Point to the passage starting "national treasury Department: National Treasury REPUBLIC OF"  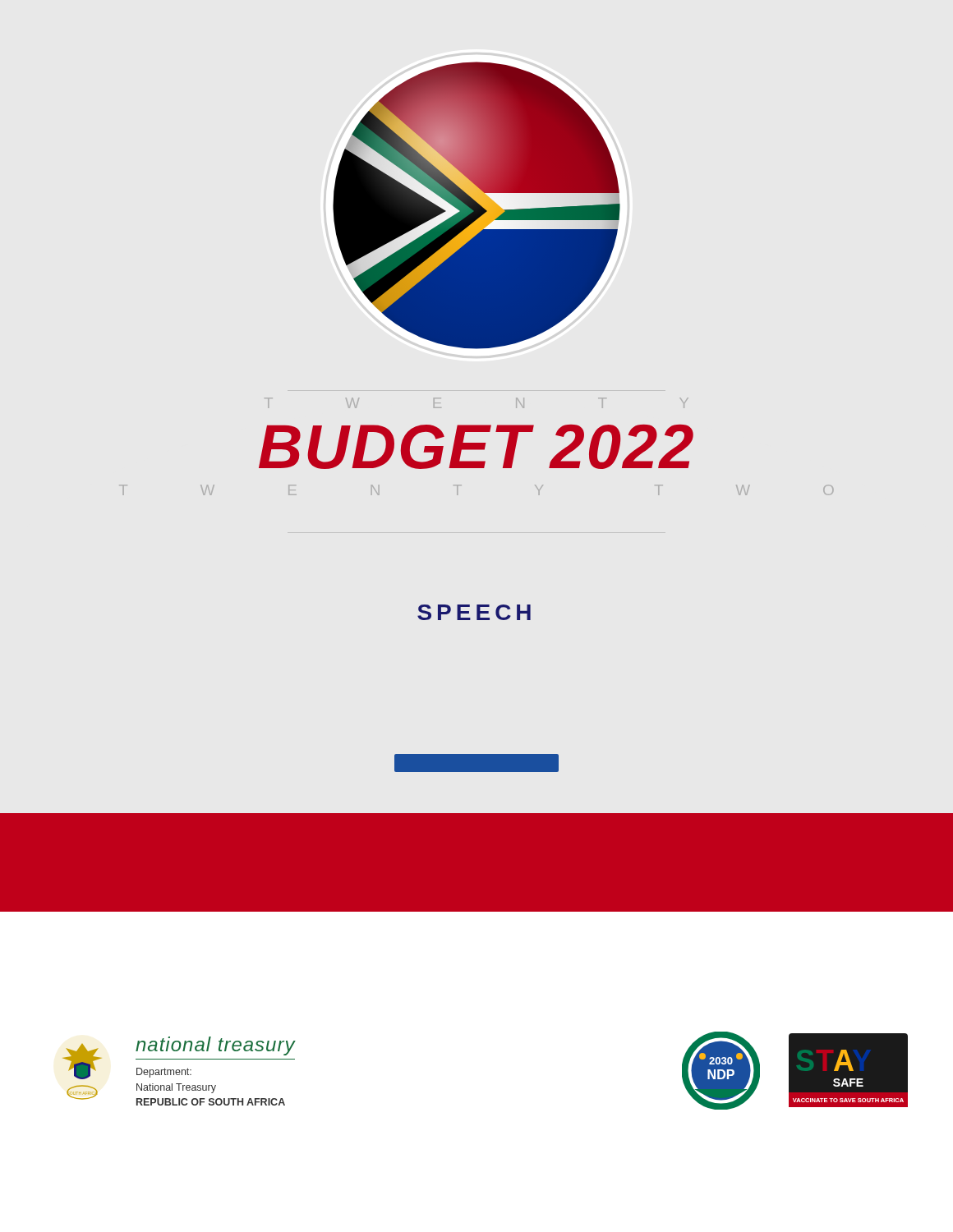[216, 1046]
